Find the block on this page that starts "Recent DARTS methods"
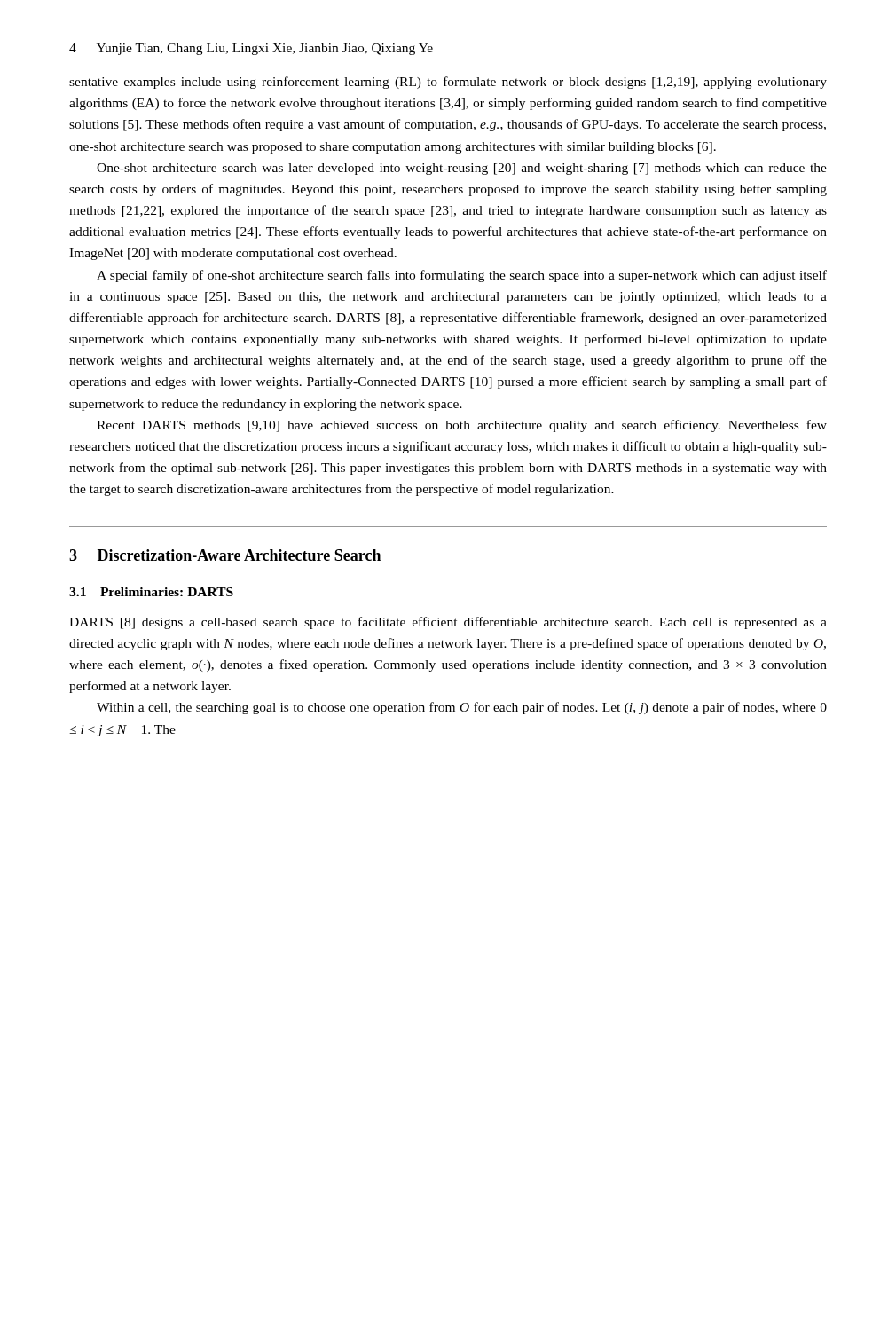The height and width of the screenshot is (1331, 896). click(x=448, y=457)
